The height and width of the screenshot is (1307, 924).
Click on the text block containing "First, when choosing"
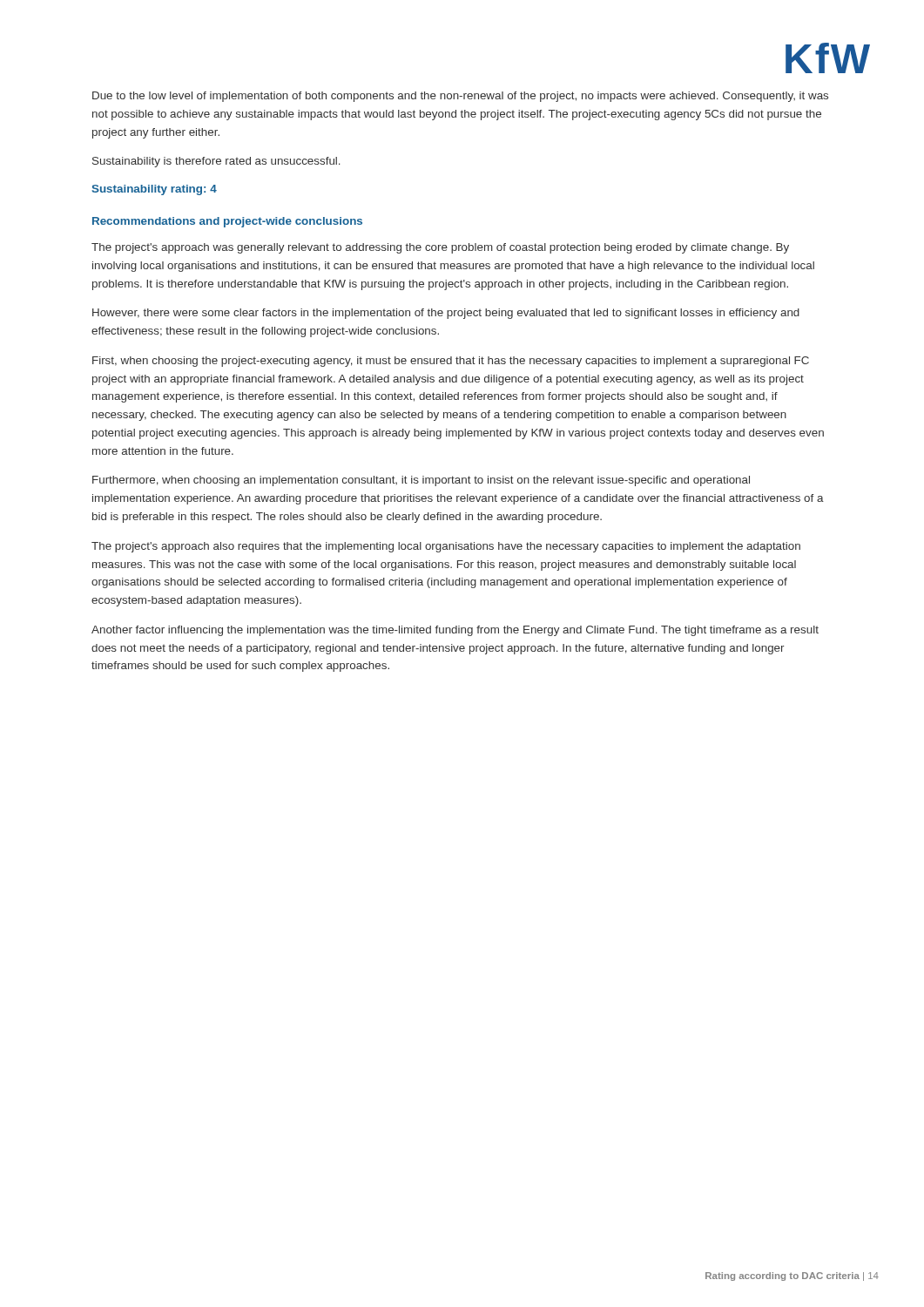458,405
